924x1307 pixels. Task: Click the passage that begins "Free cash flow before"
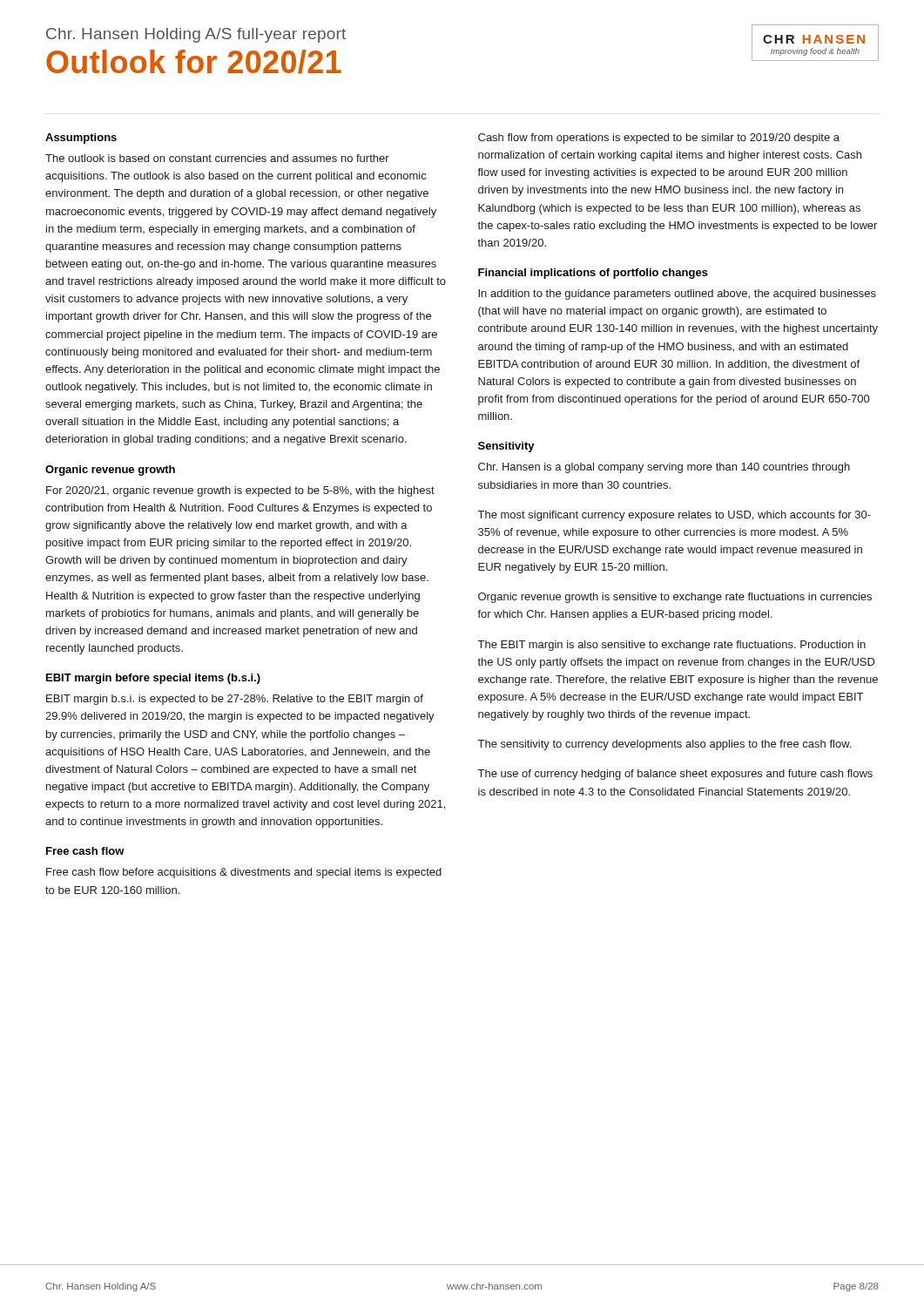click(244, 881)
